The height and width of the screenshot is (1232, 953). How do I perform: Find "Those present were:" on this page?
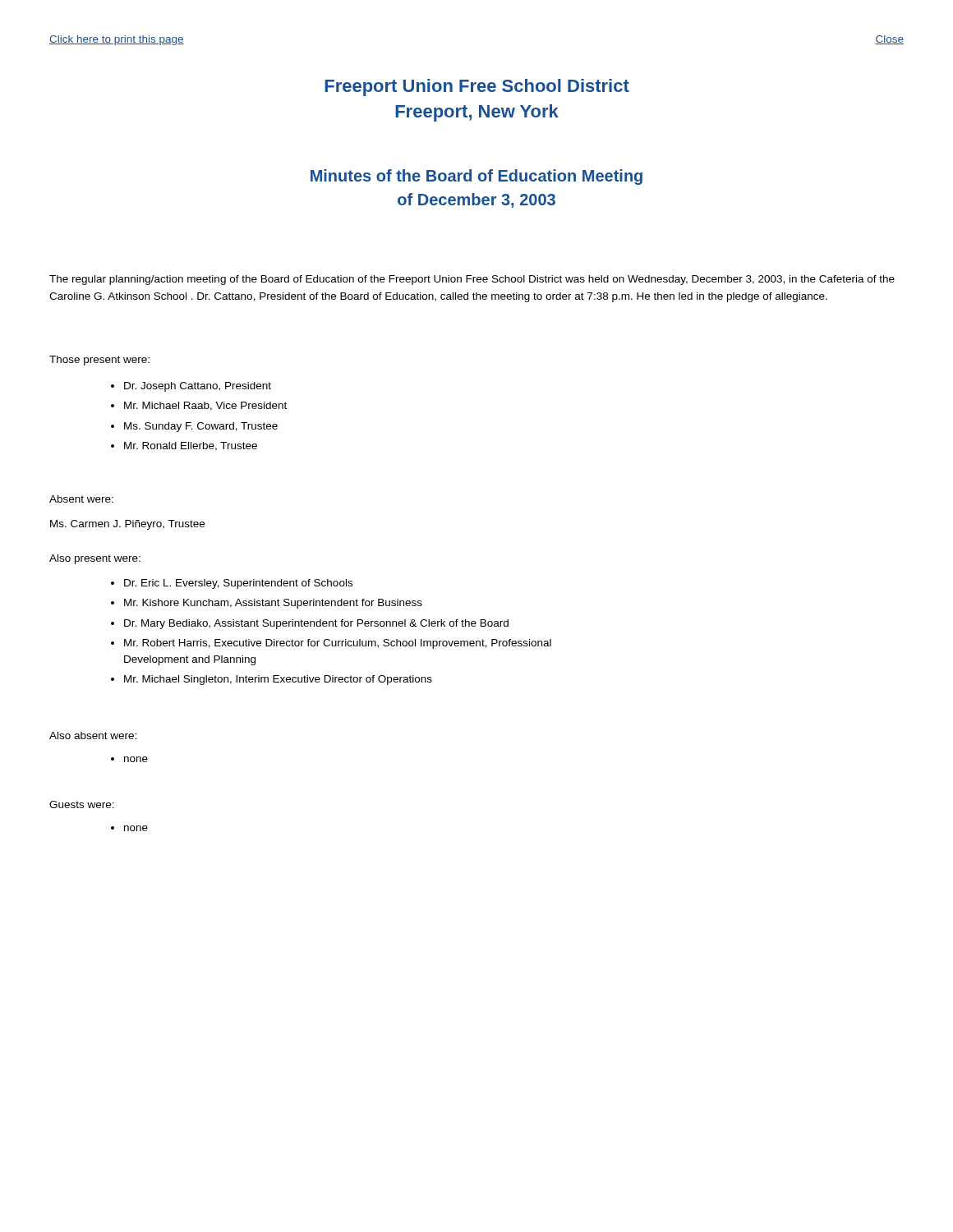pos(100,359)
